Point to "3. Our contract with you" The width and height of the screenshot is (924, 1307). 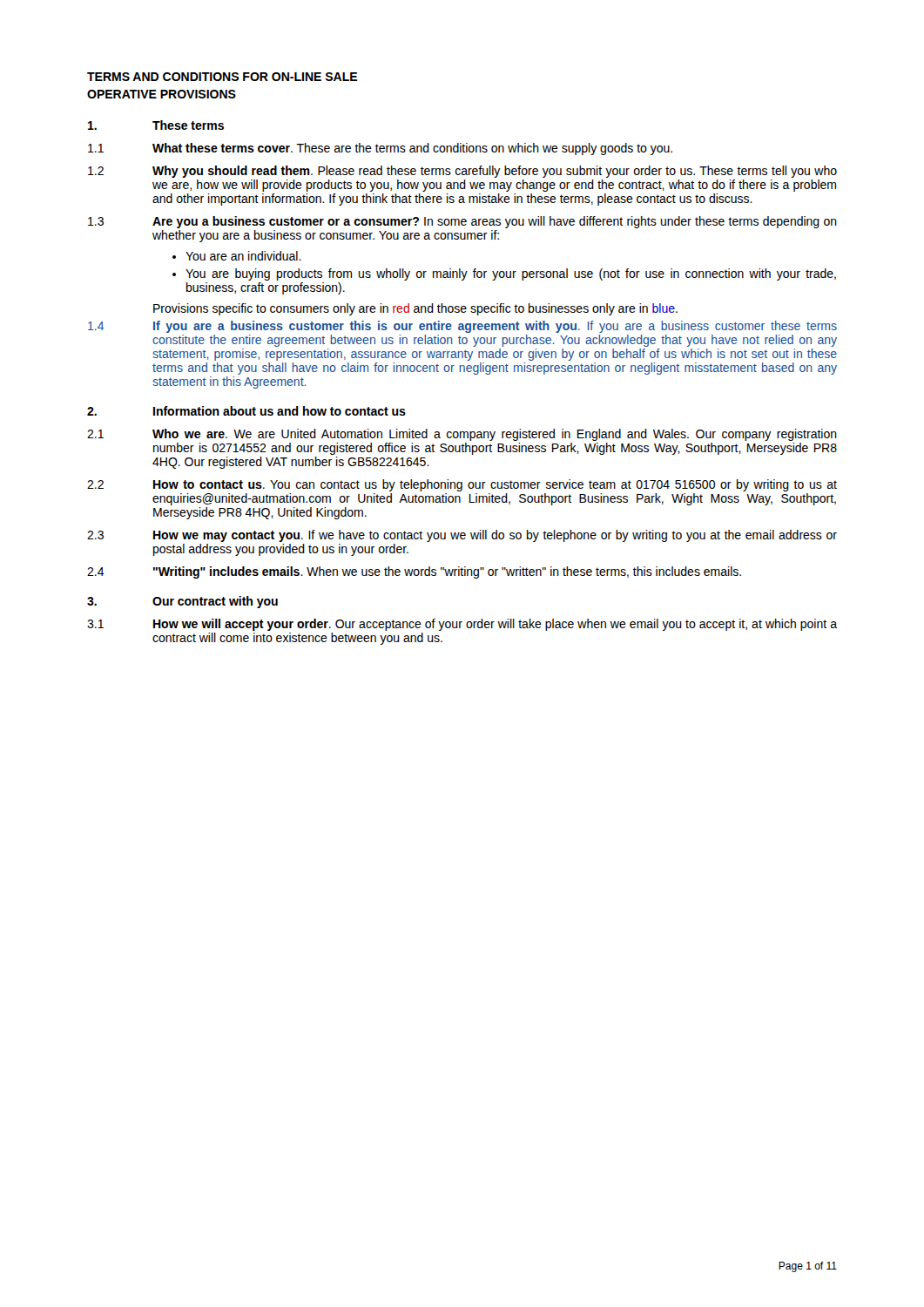point(183,601)
